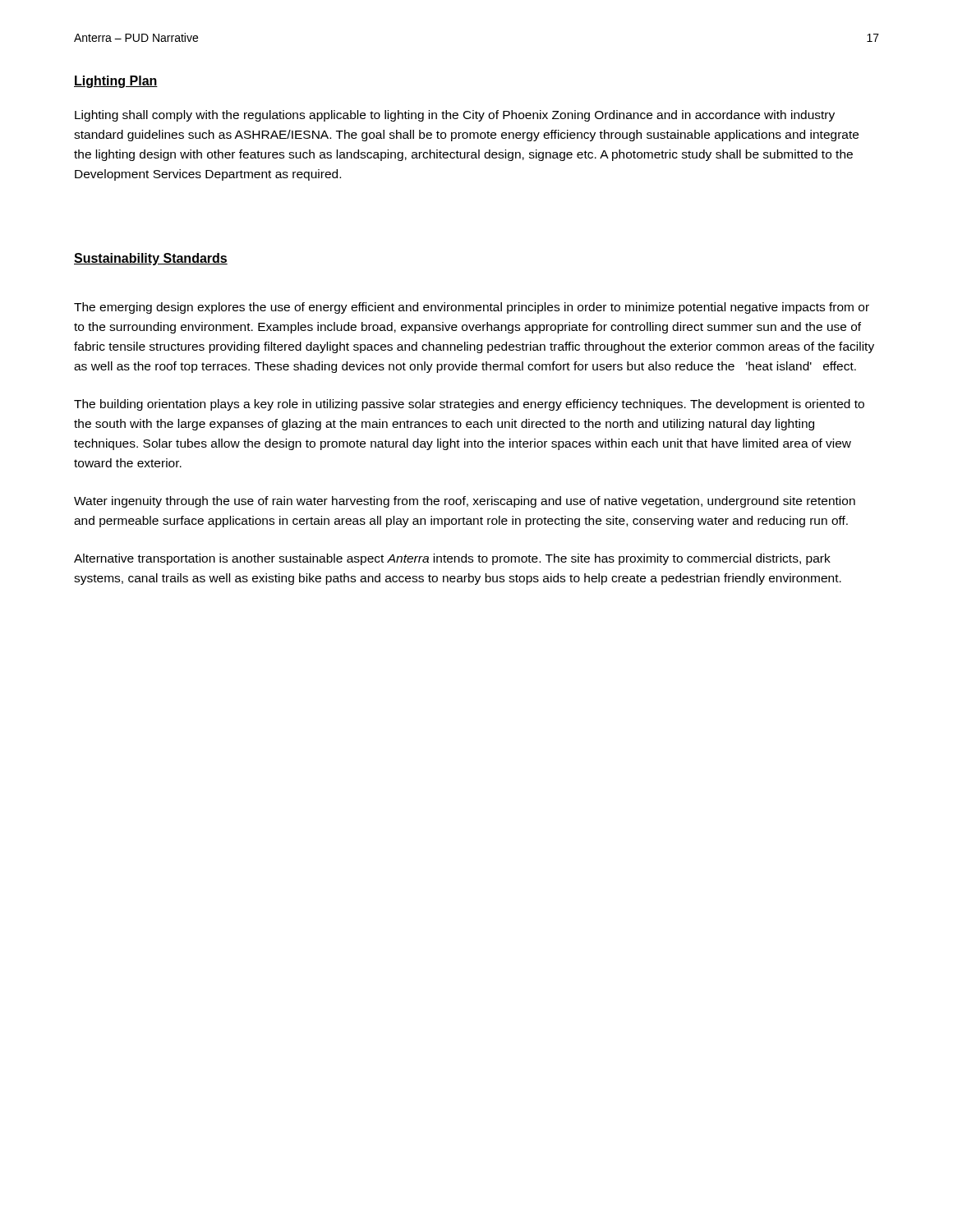Where does it say "Sustainability Standards"?
953x1232 pixels.
151,258
